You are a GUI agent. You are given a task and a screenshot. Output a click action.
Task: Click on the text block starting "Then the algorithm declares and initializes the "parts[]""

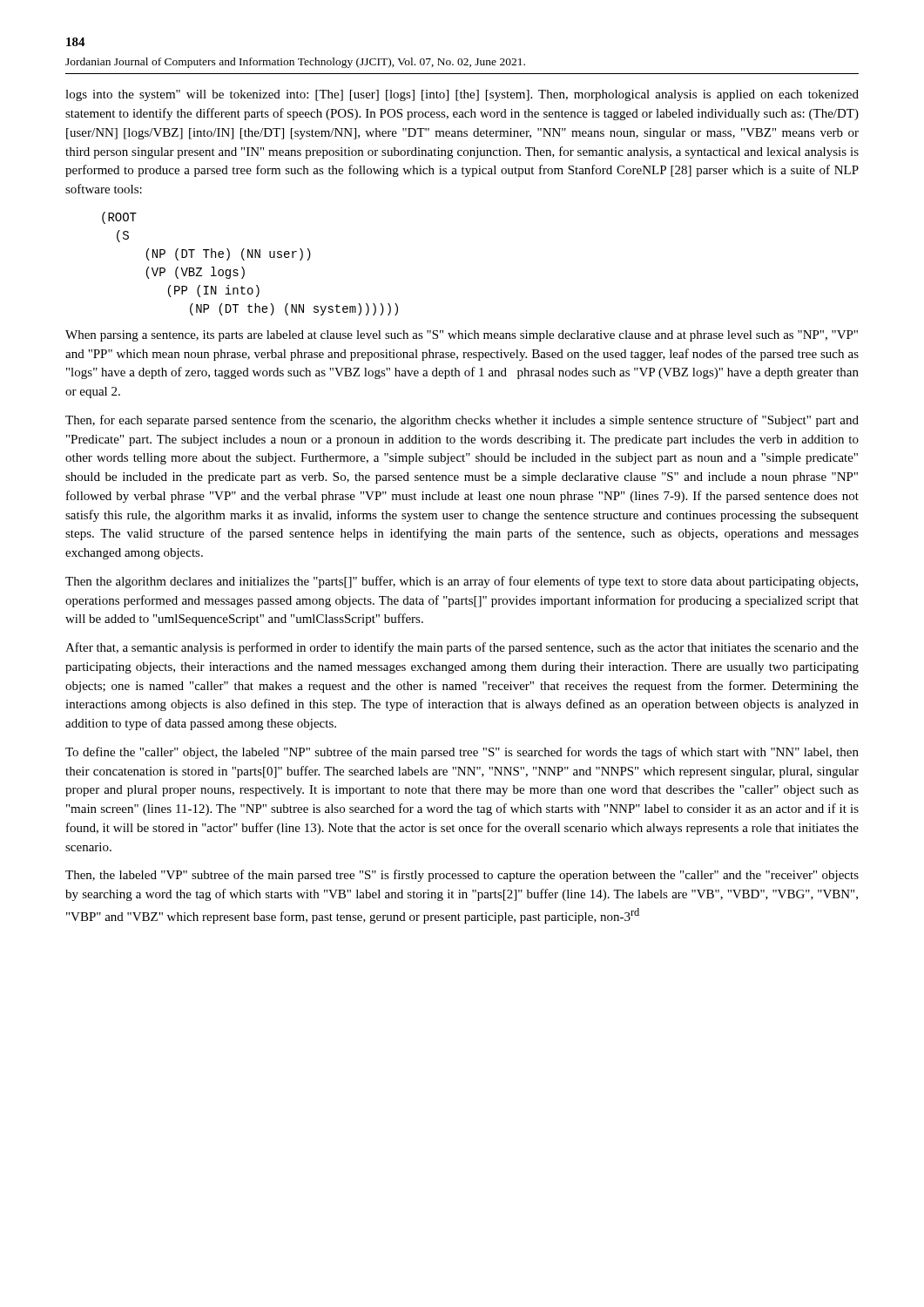462,600
